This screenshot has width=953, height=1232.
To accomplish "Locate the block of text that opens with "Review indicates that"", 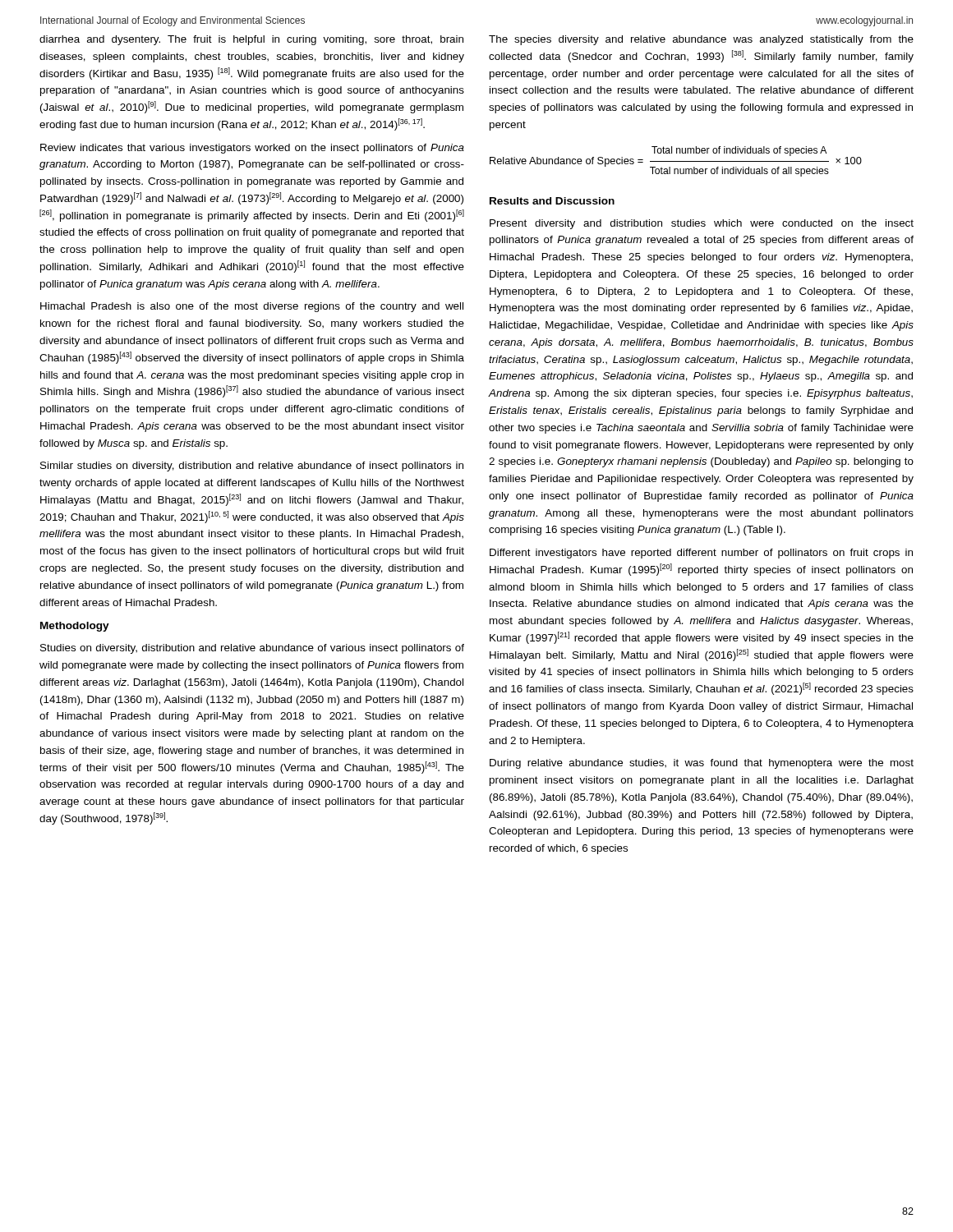I will (x=252, y=216).
